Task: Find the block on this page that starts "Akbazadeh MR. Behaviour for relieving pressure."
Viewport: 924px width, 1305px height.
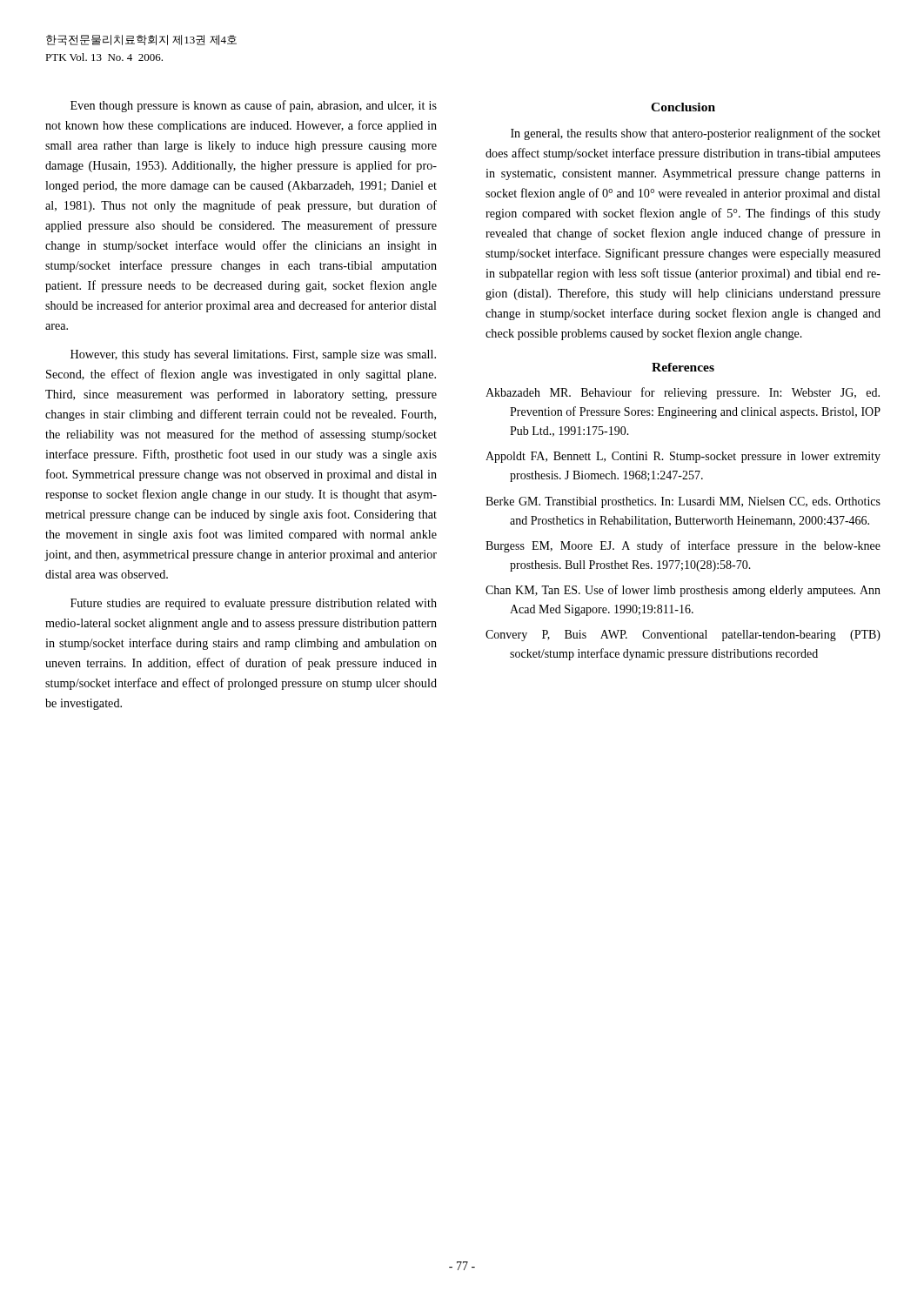Action: tap(683, 412)
